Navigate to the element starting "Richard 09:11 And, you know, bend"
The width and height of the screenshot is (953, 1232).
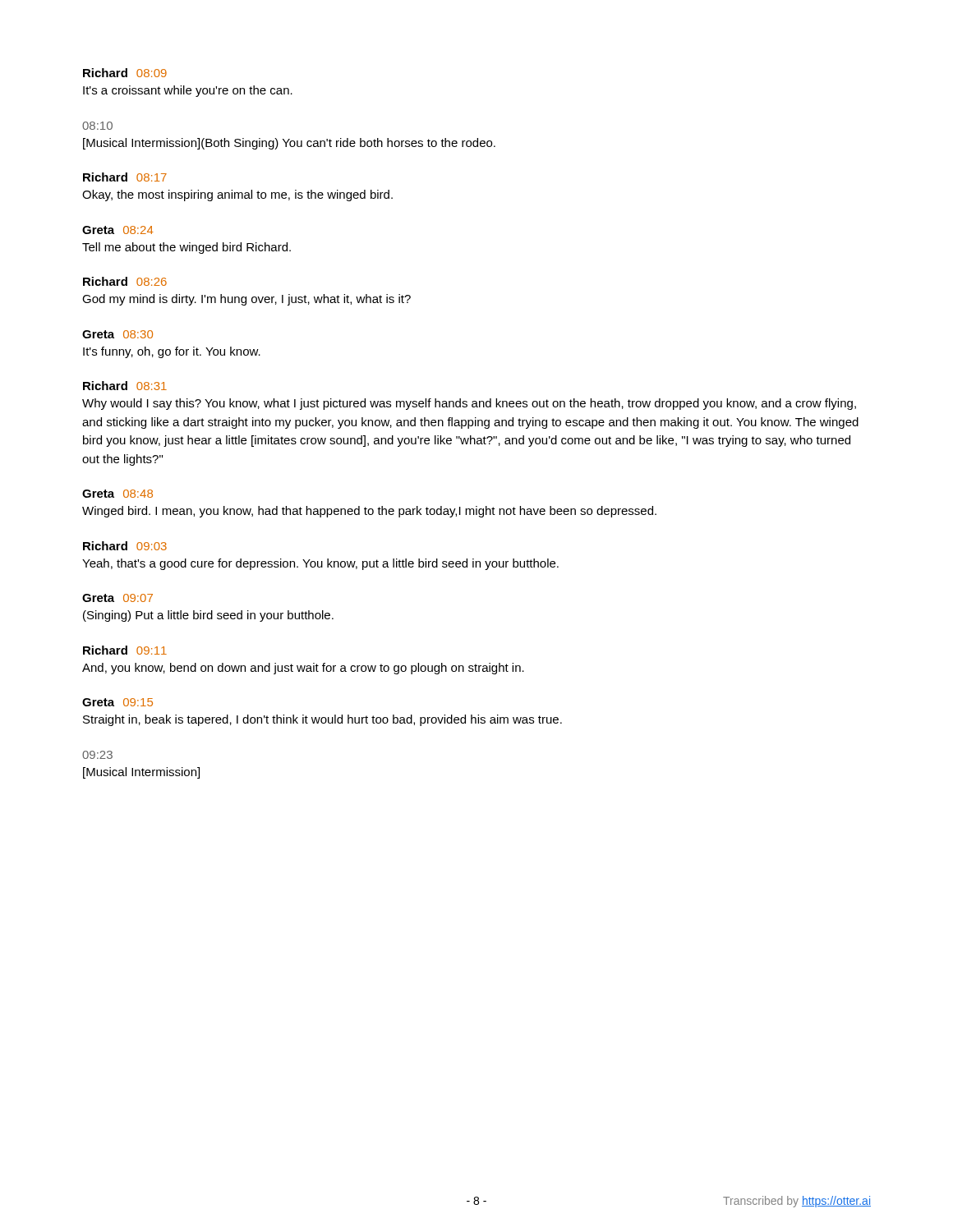[x=476, y=660]
